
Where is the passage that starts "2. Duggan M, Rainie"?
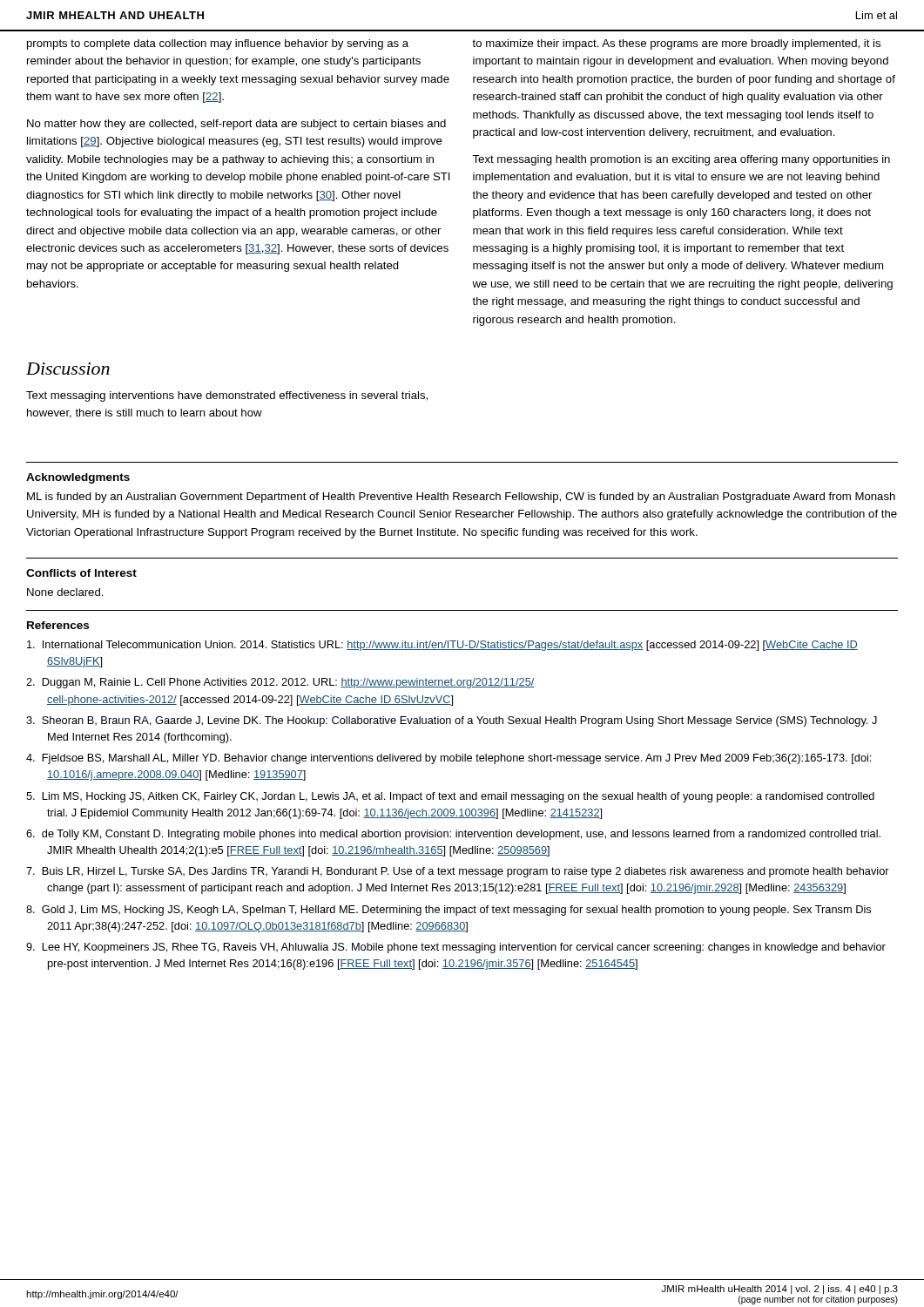(x=280, y=690)
